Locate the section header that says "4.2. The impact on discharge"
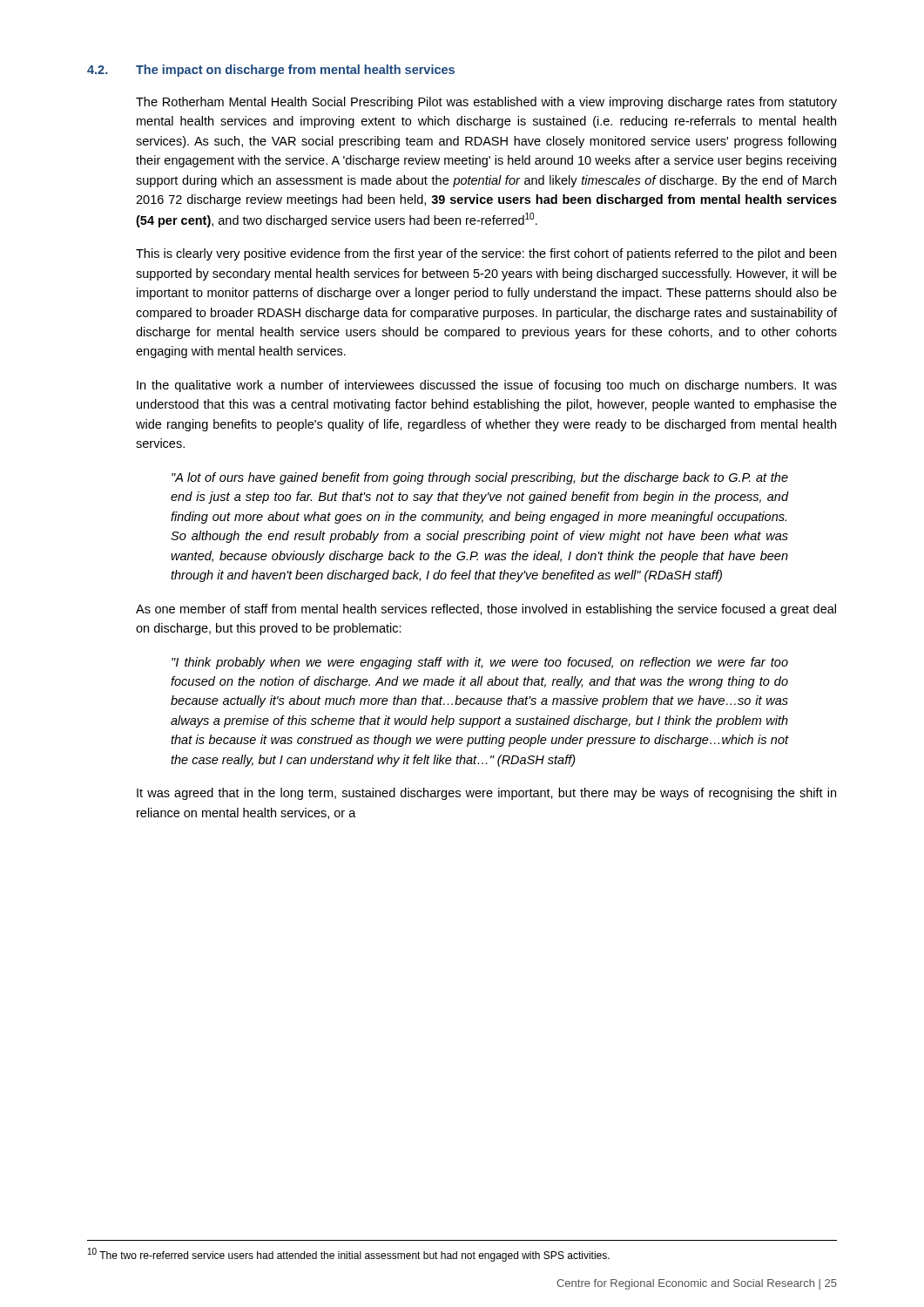The image size is (924, 1307). pos(271,70)
